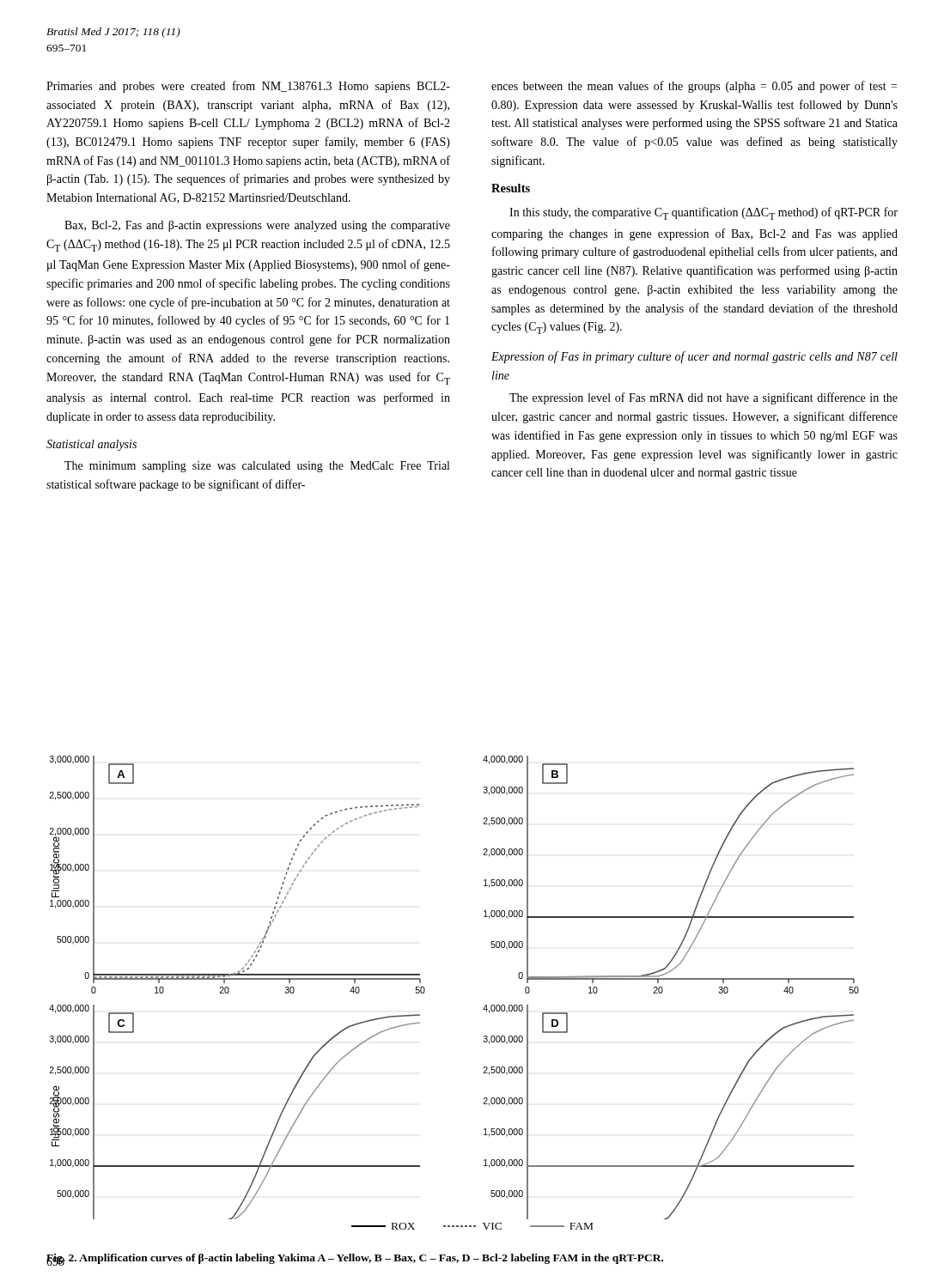The height and width of the screenshot is (1288, 944).
Task: Click where it says "Statistical analysis"
Action: pyautogui.click(x=92, y=444)
